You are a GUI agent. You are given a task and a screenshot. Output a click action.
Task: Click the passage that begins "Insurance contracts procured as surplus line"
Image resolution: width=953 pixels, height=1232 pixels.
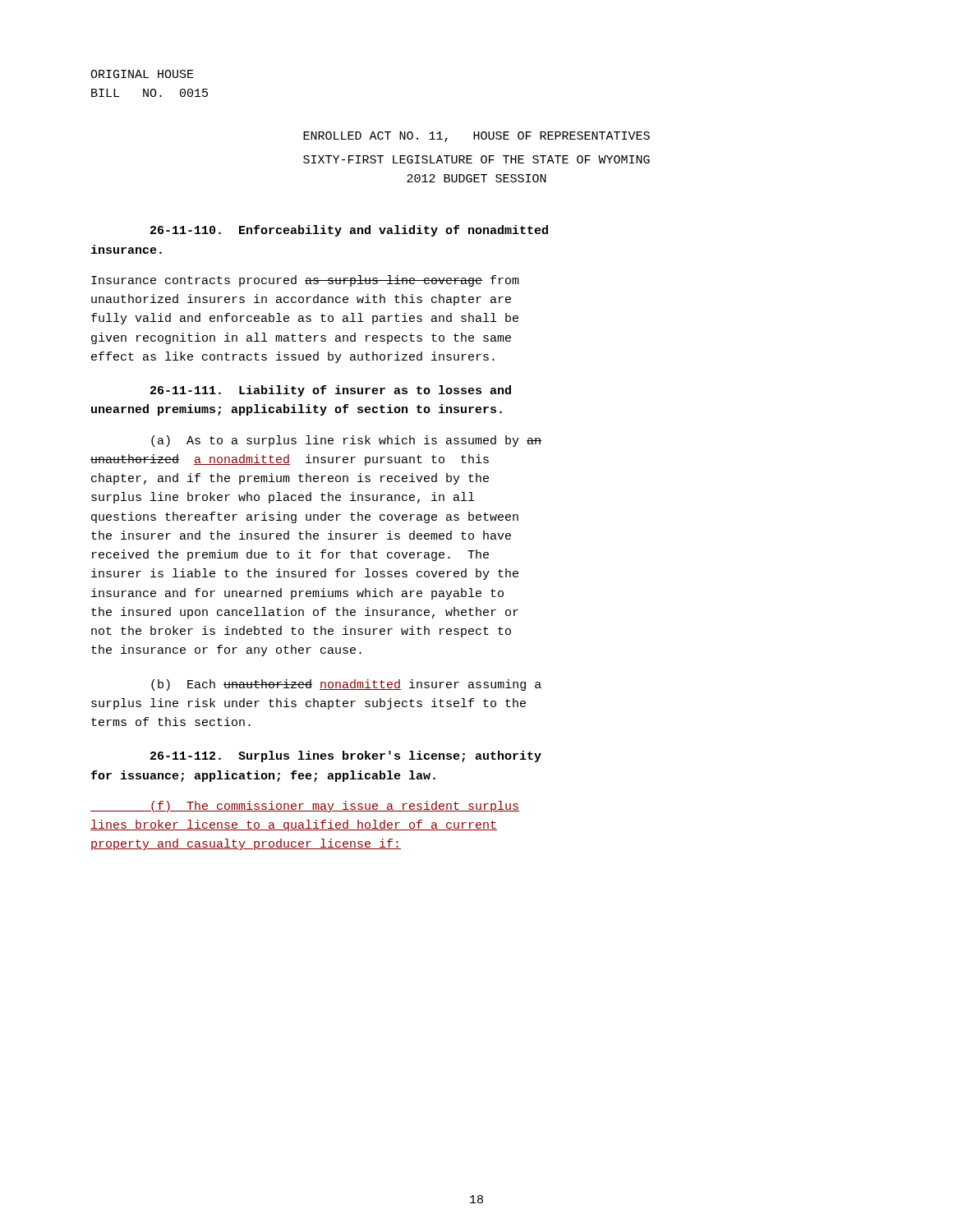(x=305, y=319)
